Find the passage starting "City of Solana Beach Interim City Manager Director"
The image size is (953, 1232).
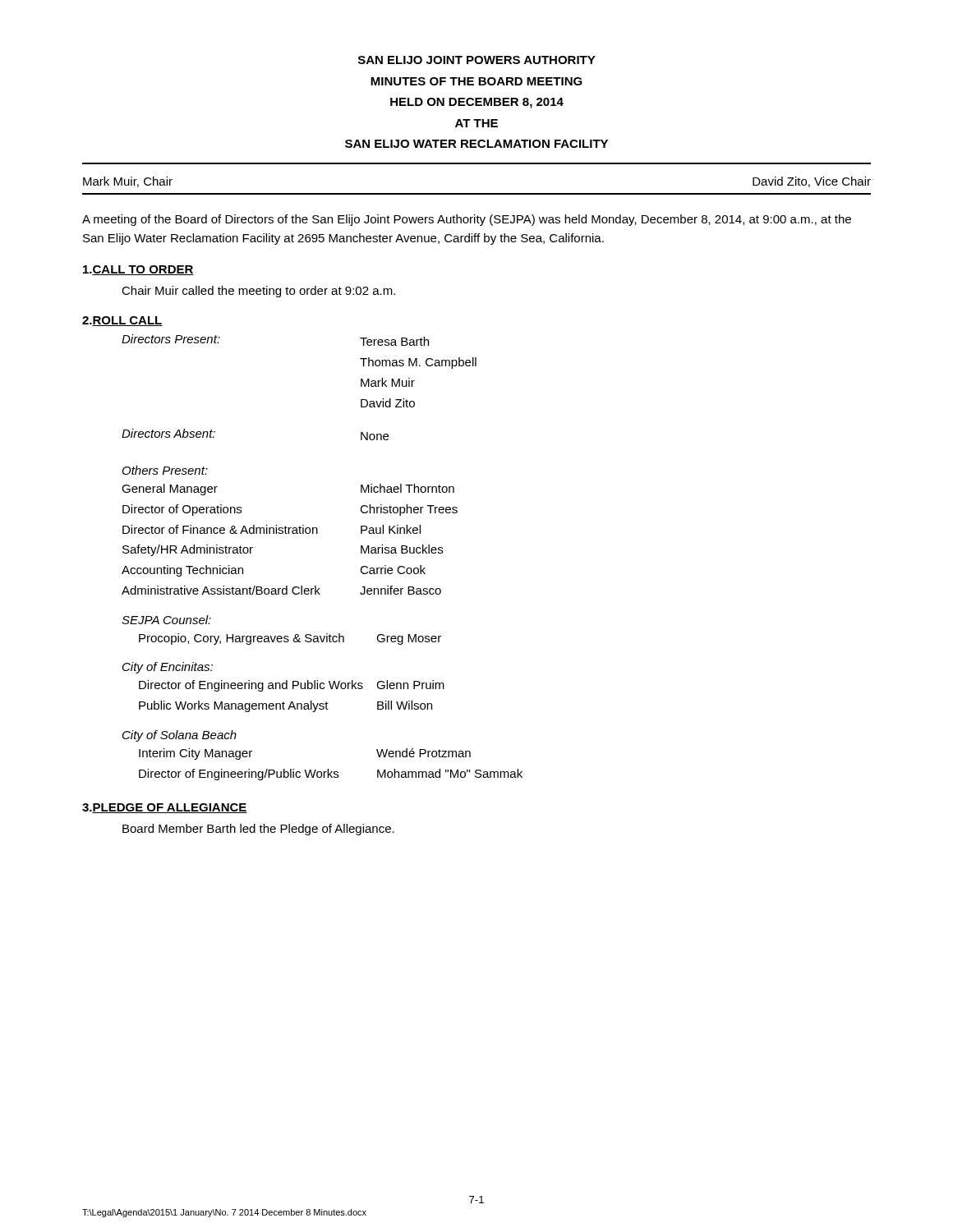click(180, 736)
